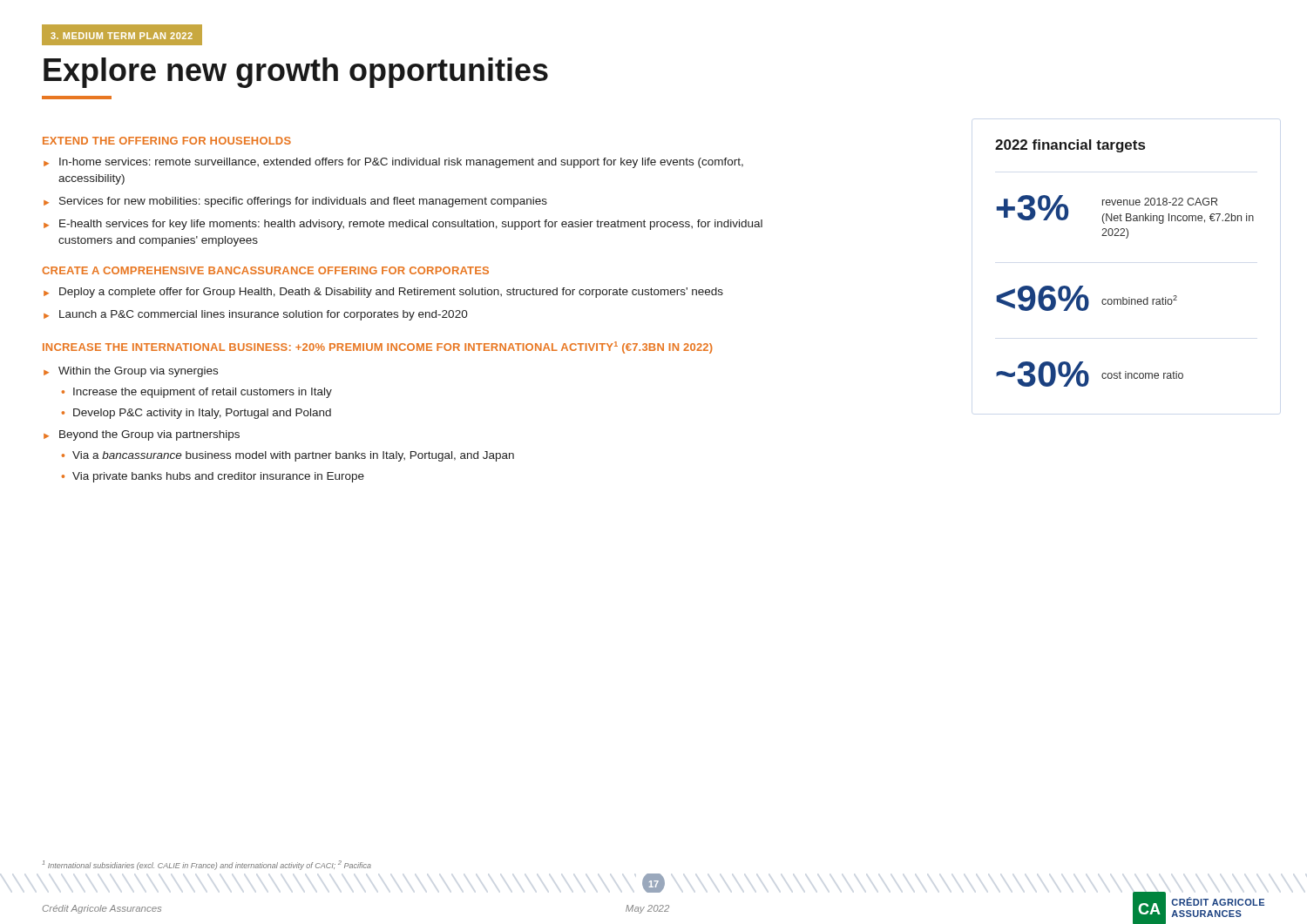Find the list item that says "► In-home services:"
The width and height of the screenshot is (1307, 924).
click(x=408, y=171)
